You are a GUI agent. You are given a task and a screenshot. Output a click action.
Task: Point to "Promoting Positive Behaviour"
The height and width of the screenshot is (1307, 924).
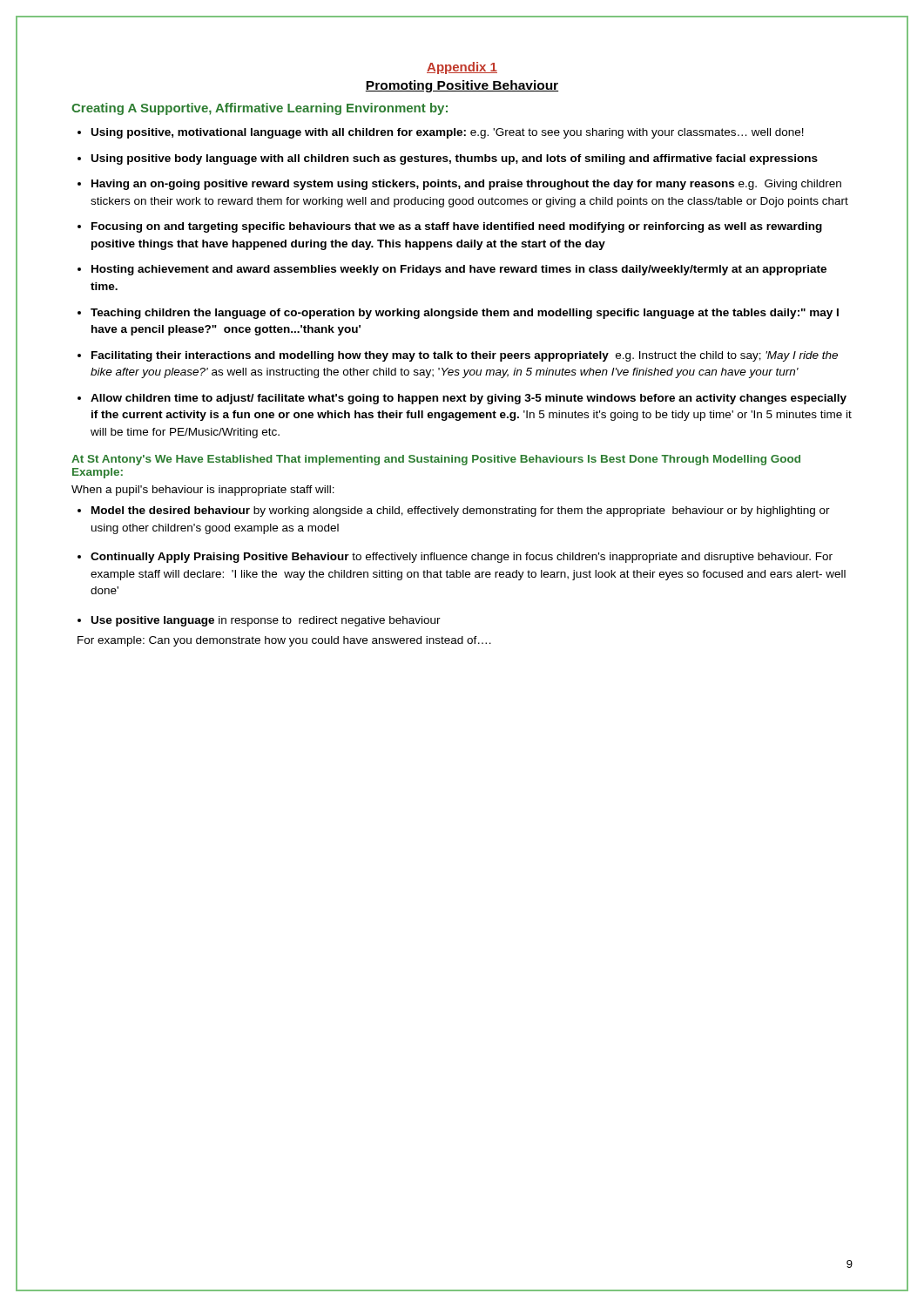[462, 85]
